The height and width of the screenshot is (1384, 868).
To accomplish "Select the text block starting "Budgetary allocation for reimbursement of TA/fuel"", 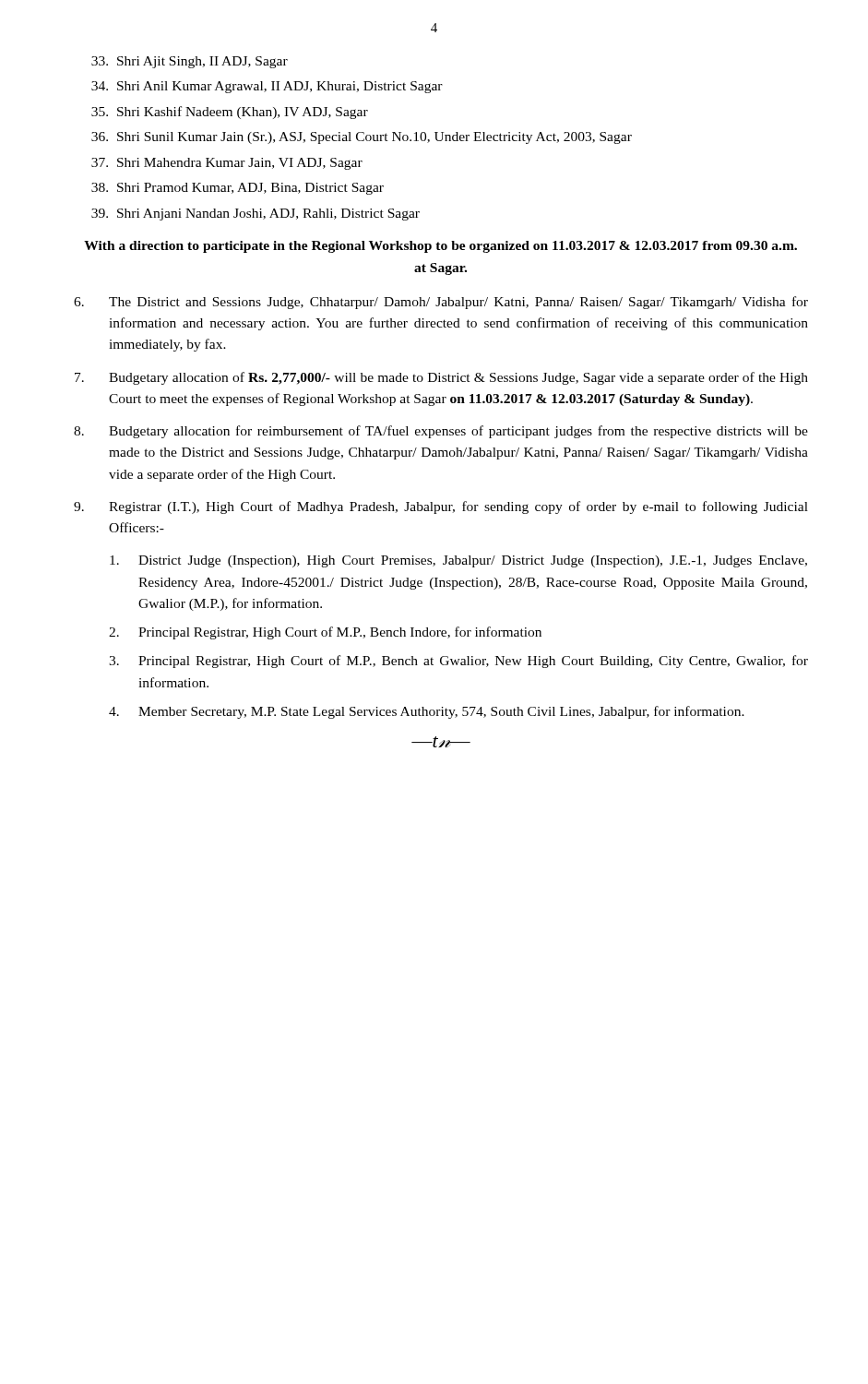I will coord(441,452).
